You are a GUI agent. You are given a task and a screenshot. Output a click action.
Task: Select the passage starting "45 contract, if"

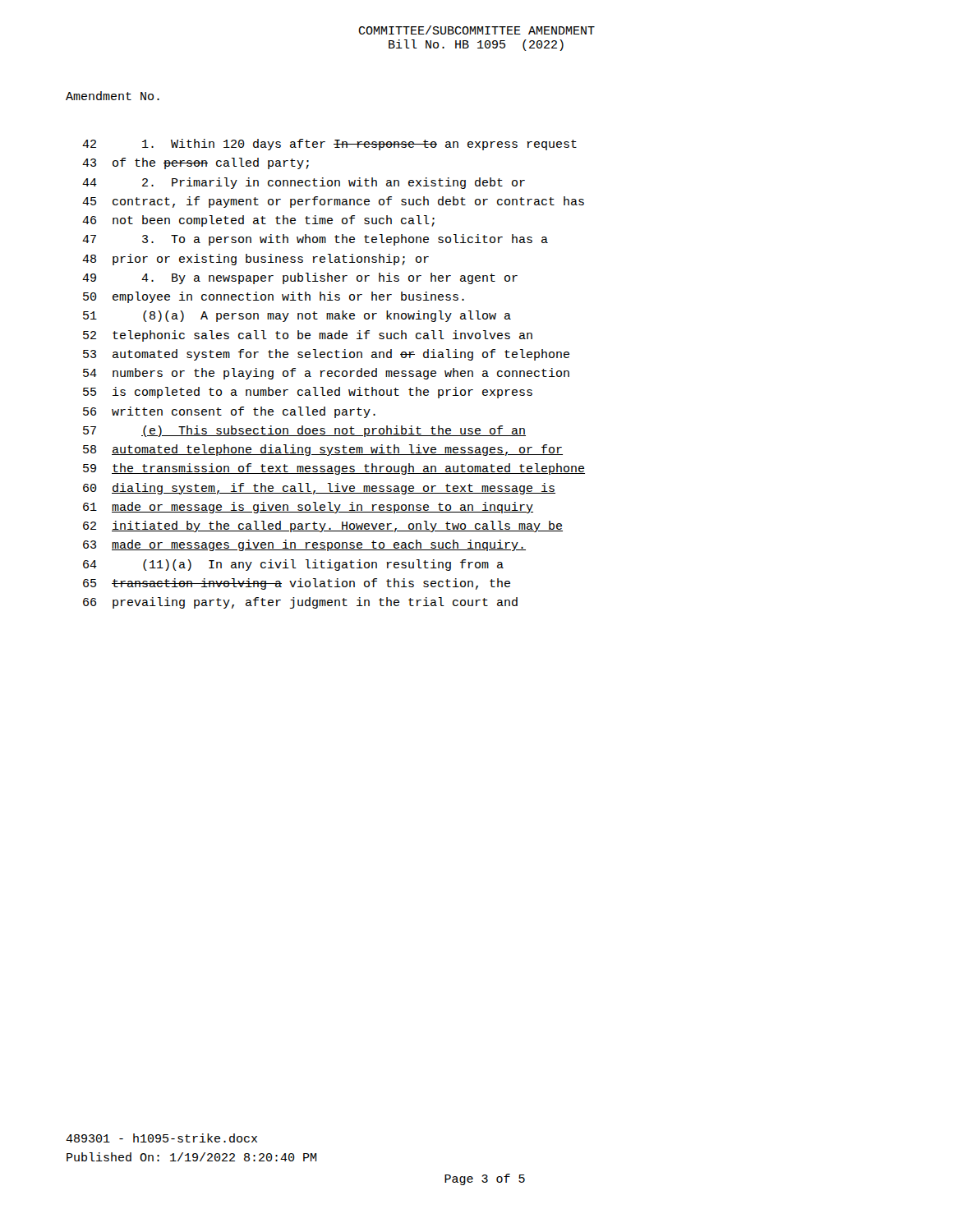tap(485, 202)
